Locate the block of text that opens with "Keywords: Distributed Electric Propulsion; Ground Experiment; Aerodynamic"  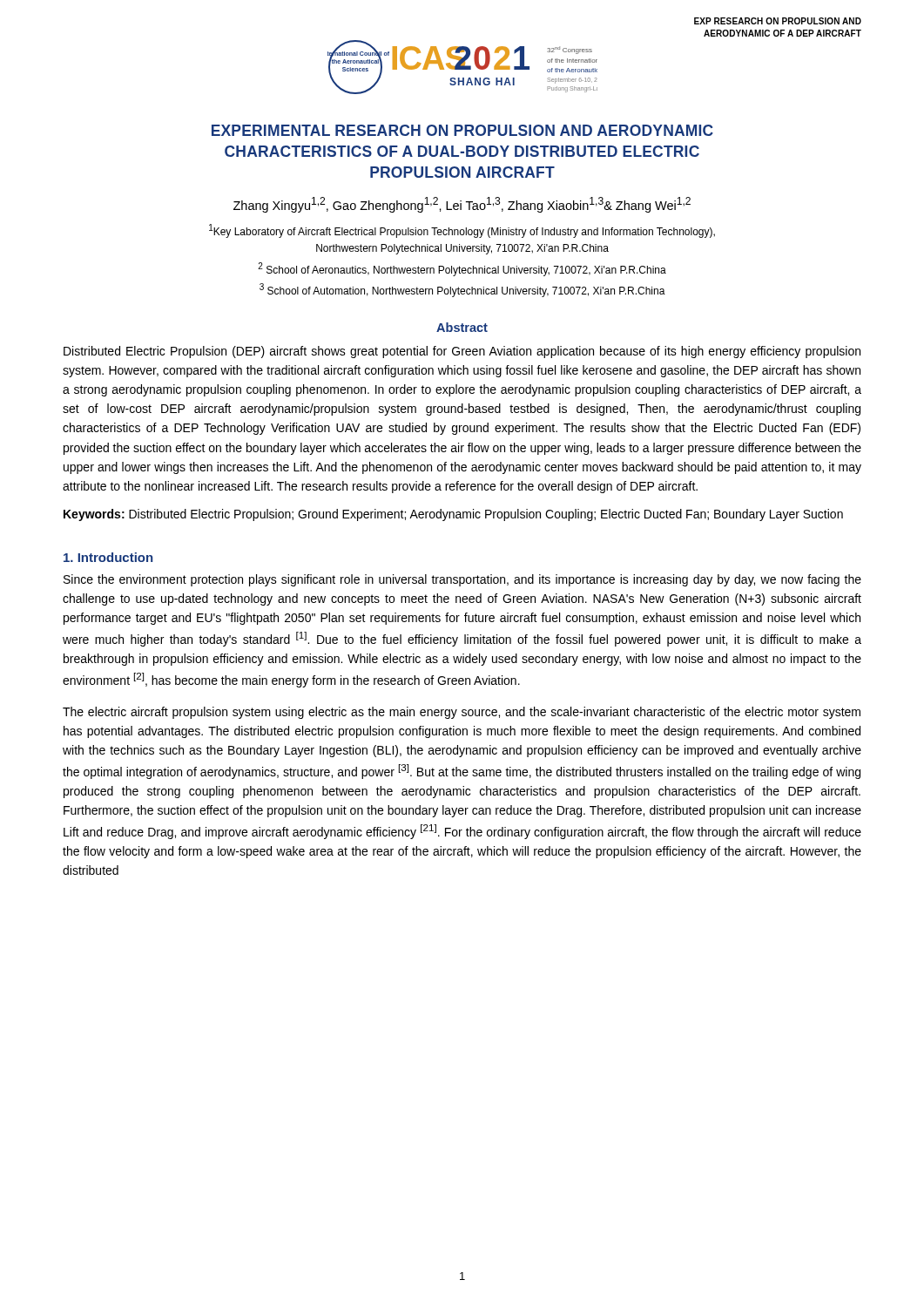point(453,514)
